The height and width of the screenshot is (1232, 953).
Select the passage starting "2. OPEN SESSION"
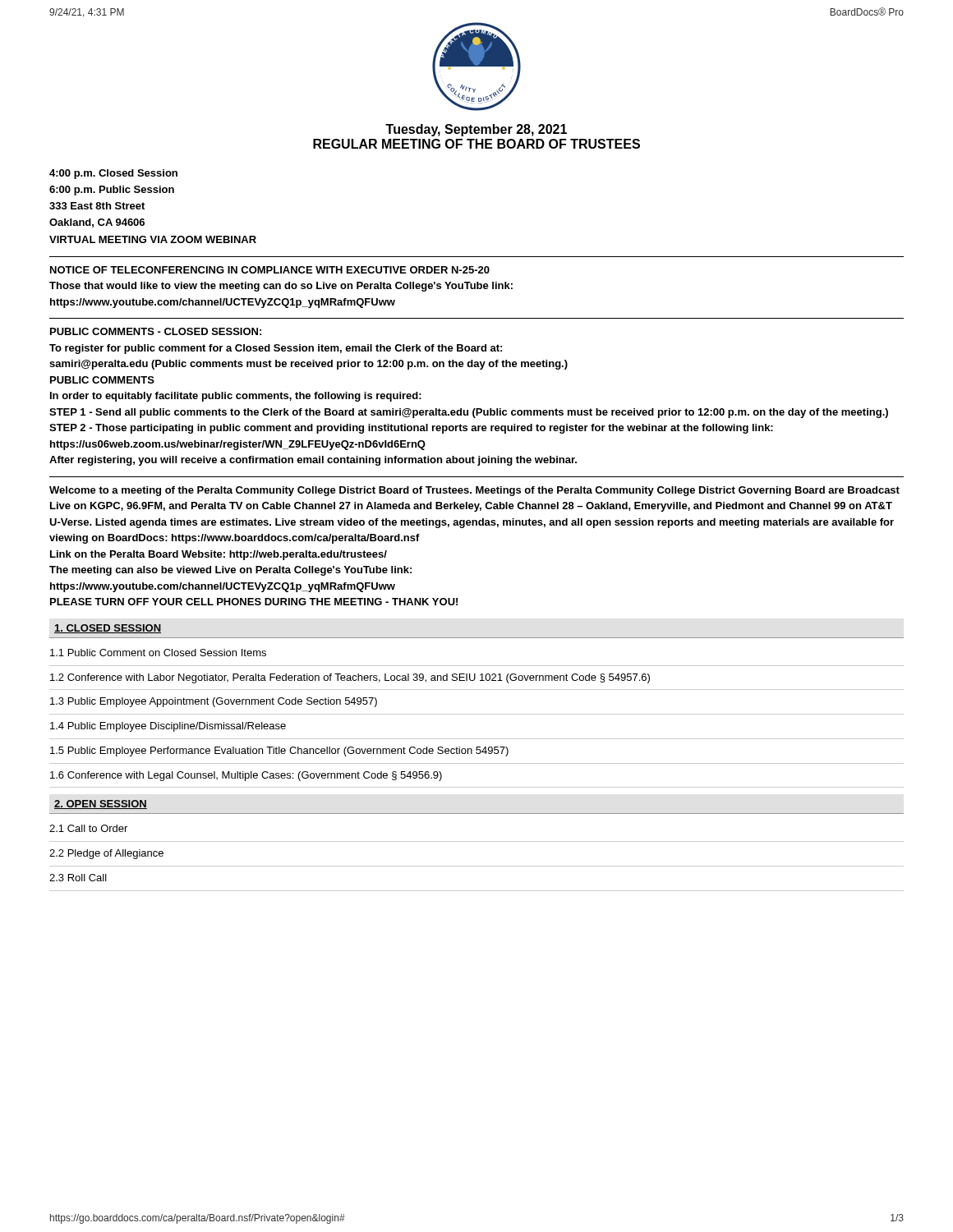tap(101, 804)
